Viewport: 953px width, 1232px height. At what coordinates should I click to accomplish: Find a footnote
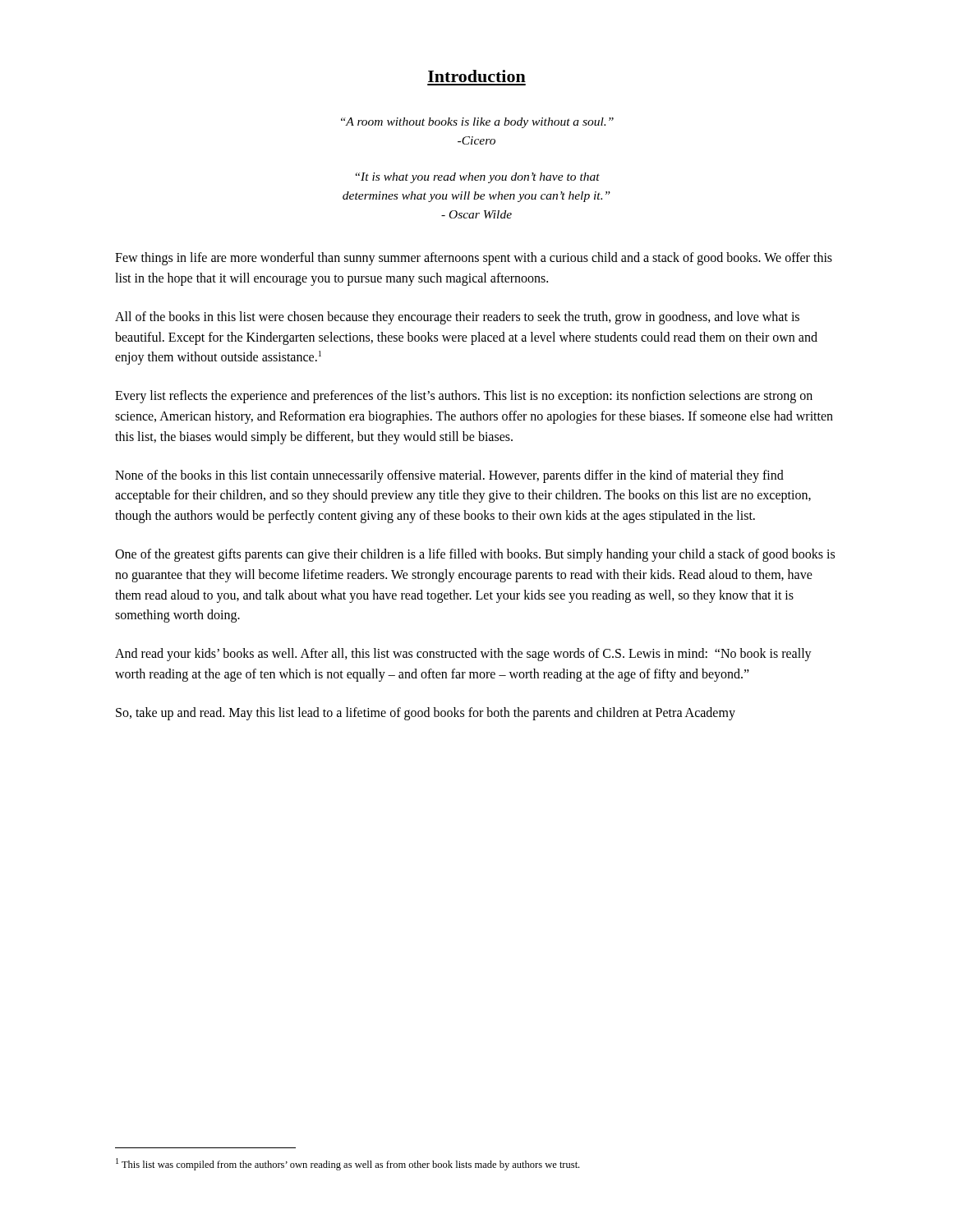tap(476, 1160)
